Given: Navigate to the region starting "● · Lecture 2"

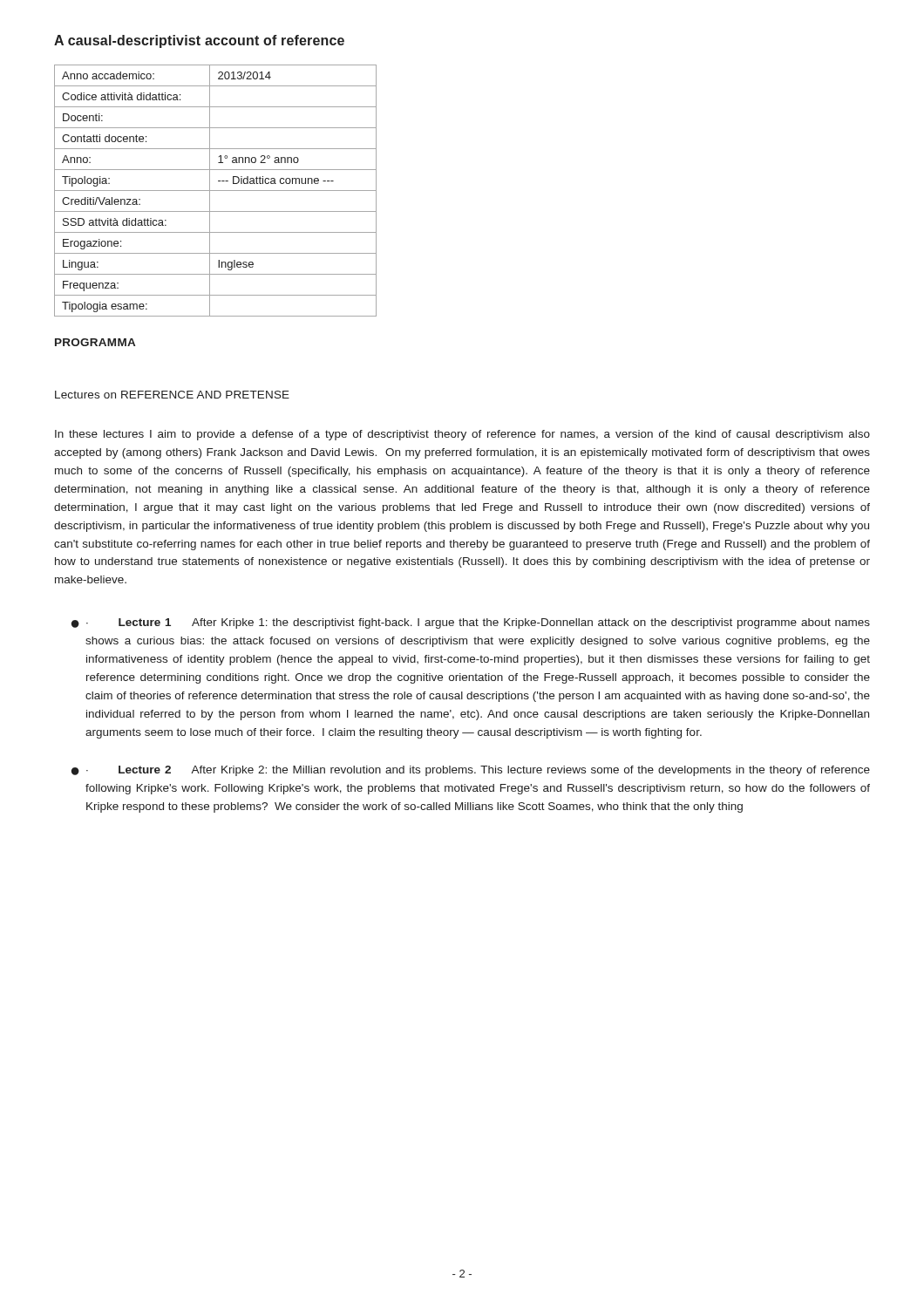Looking at the screenshot, I should coord(470,788).
